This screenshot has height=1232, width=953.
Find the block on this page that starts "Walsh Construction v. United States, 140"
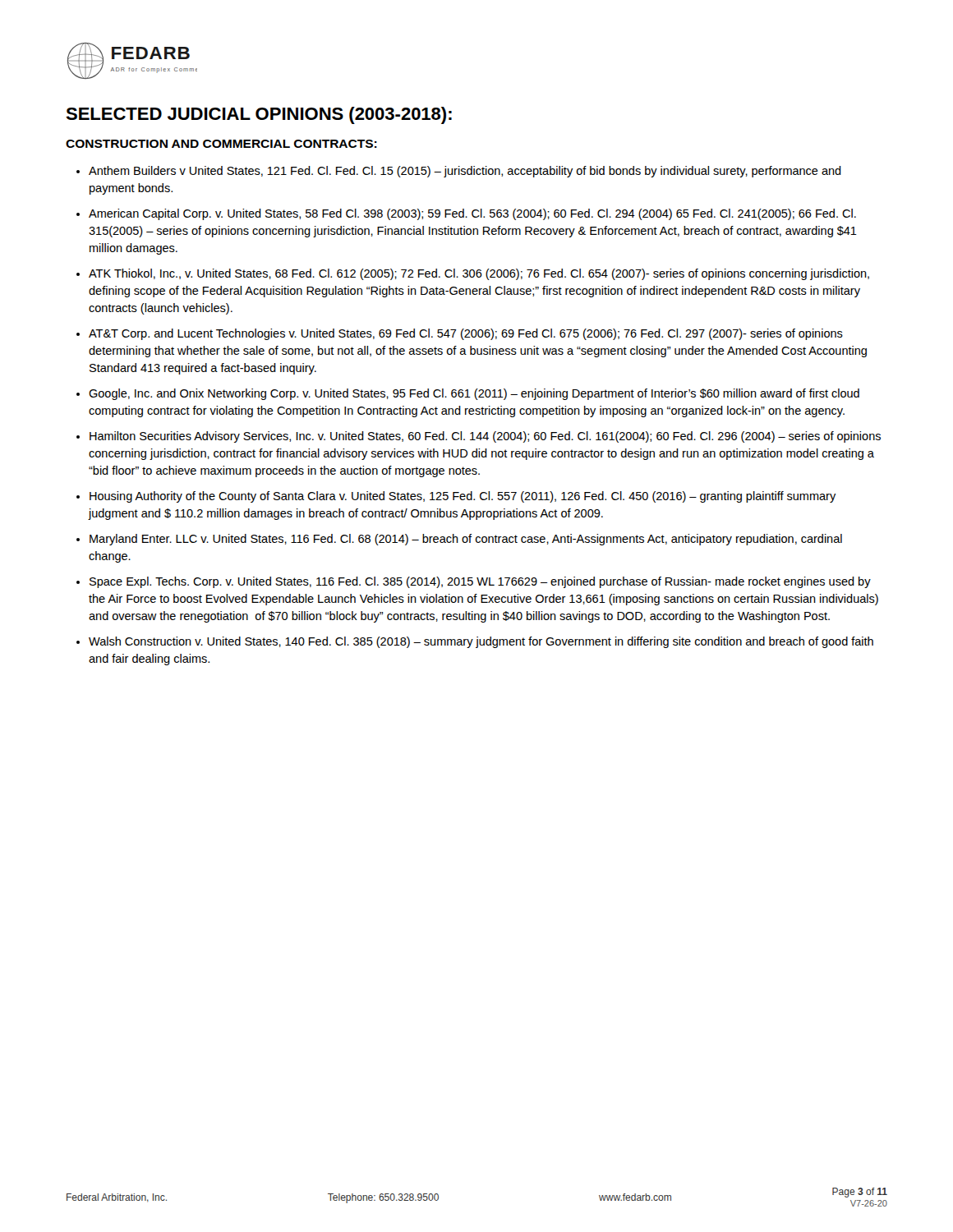(481, 650)
